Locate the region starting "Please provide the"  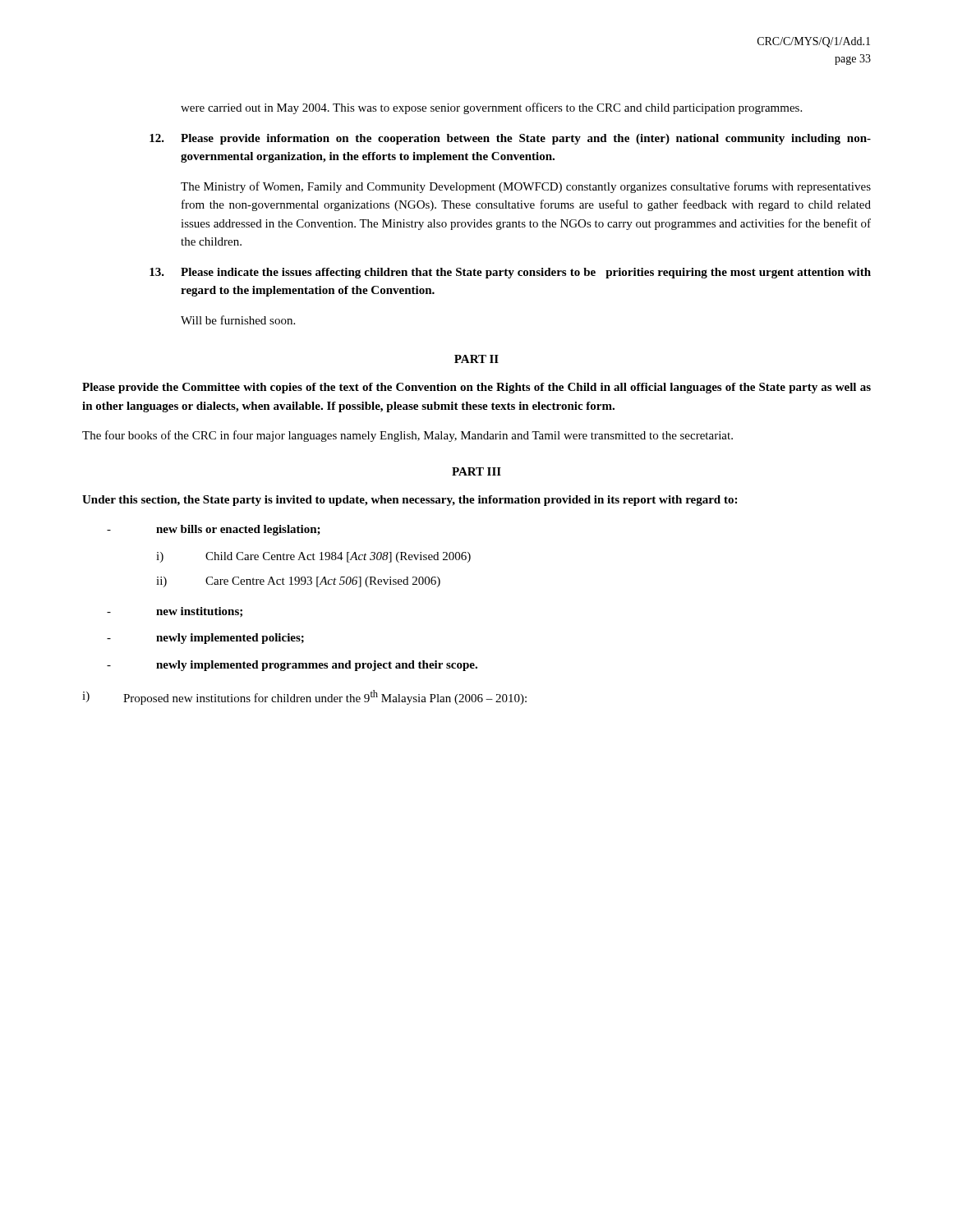coord(476,396)
